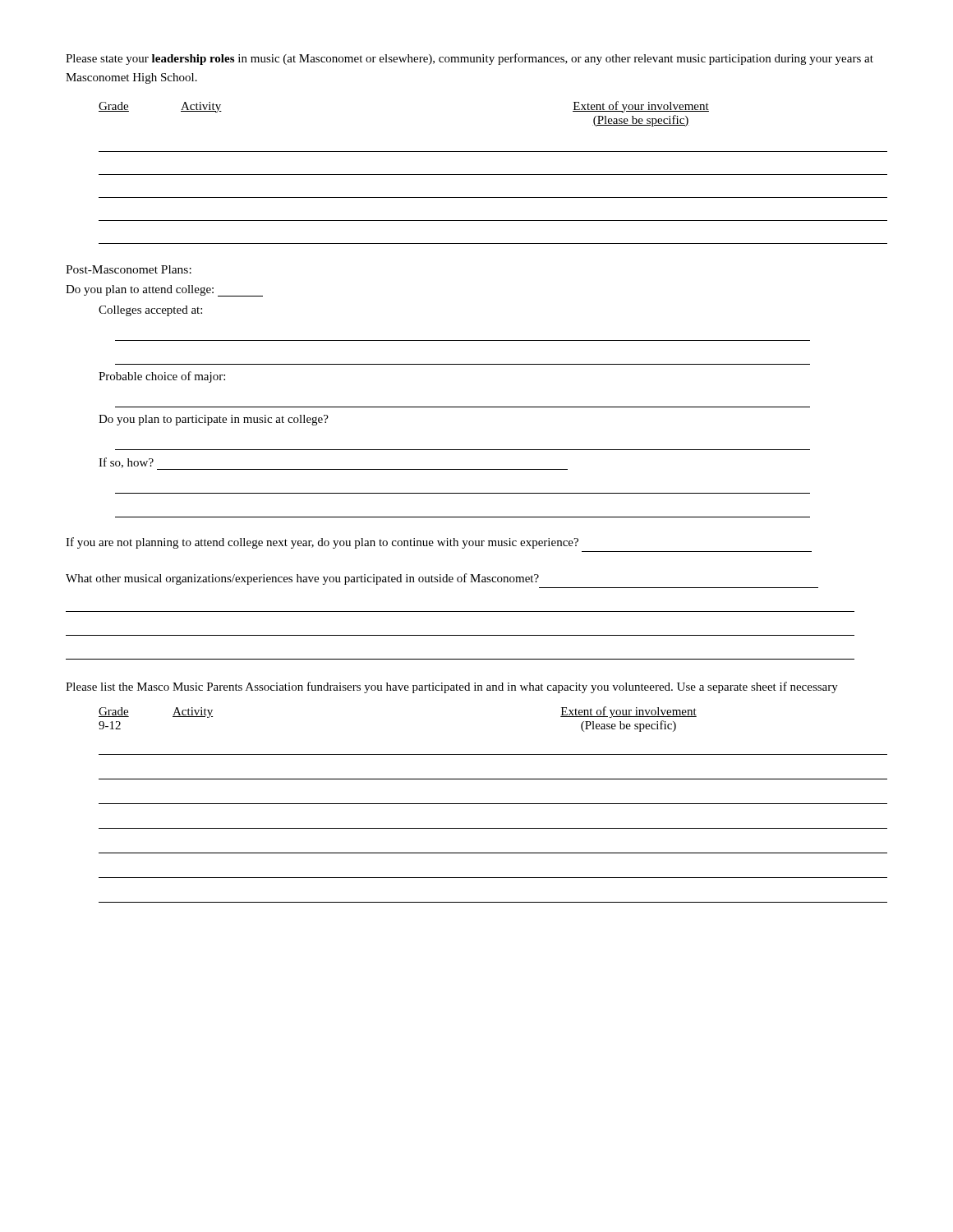Click the passage that begins "Do you plan to attend"

pyautogui.click(x=164, y=289)
